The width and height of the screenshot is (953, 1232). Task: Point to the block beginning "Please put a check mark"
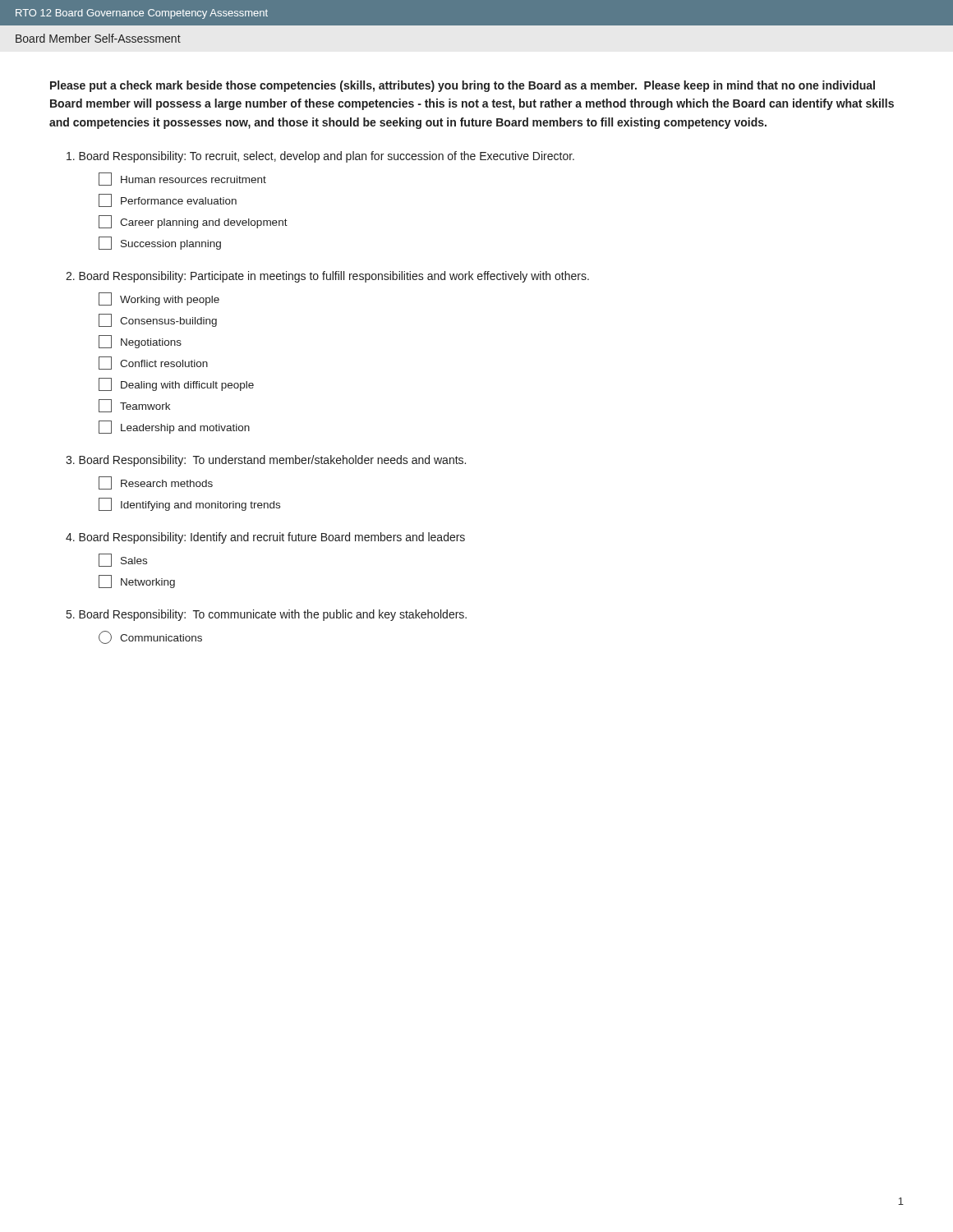(472, 104)
